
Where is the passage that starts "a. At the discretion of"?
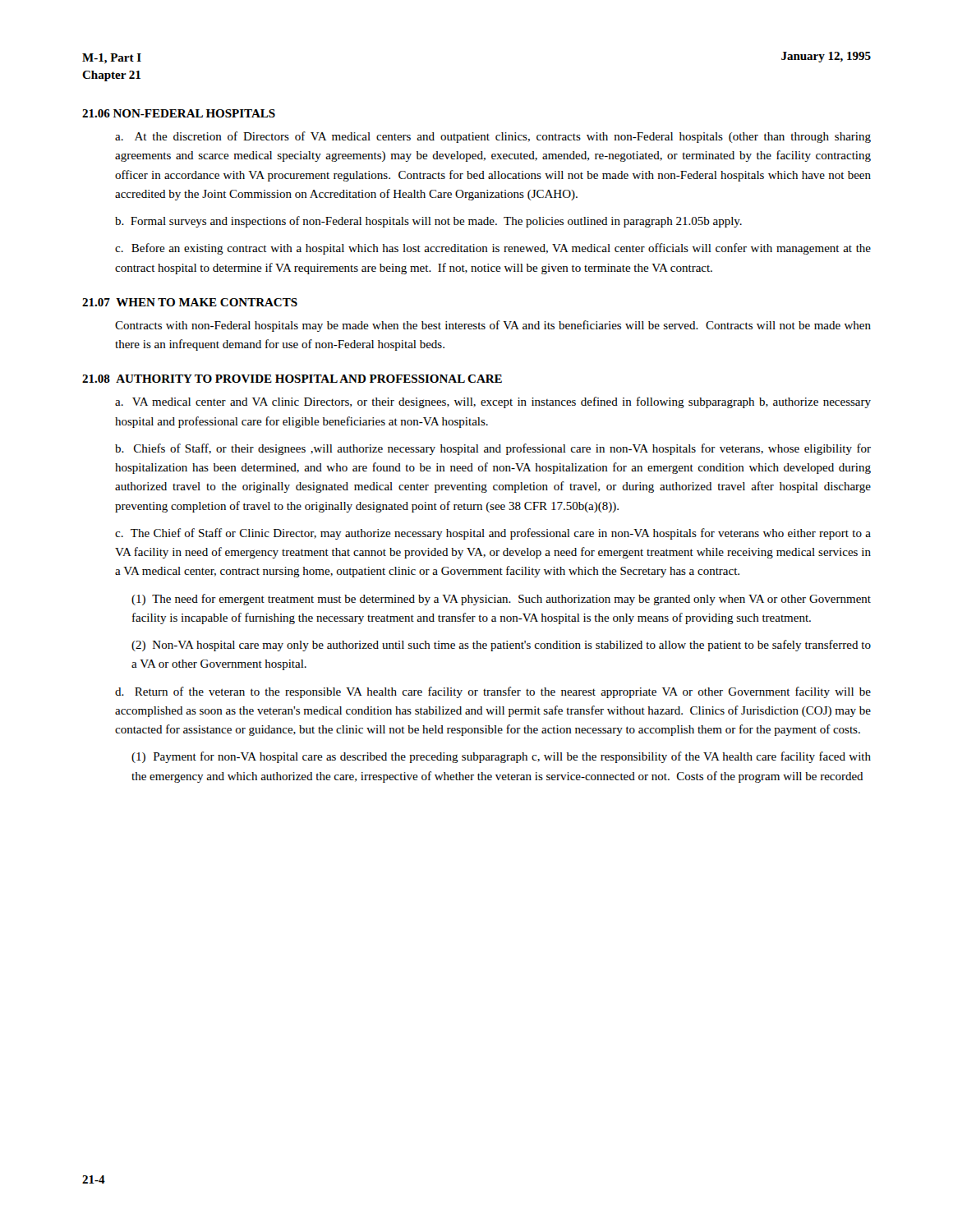point(493,165)
